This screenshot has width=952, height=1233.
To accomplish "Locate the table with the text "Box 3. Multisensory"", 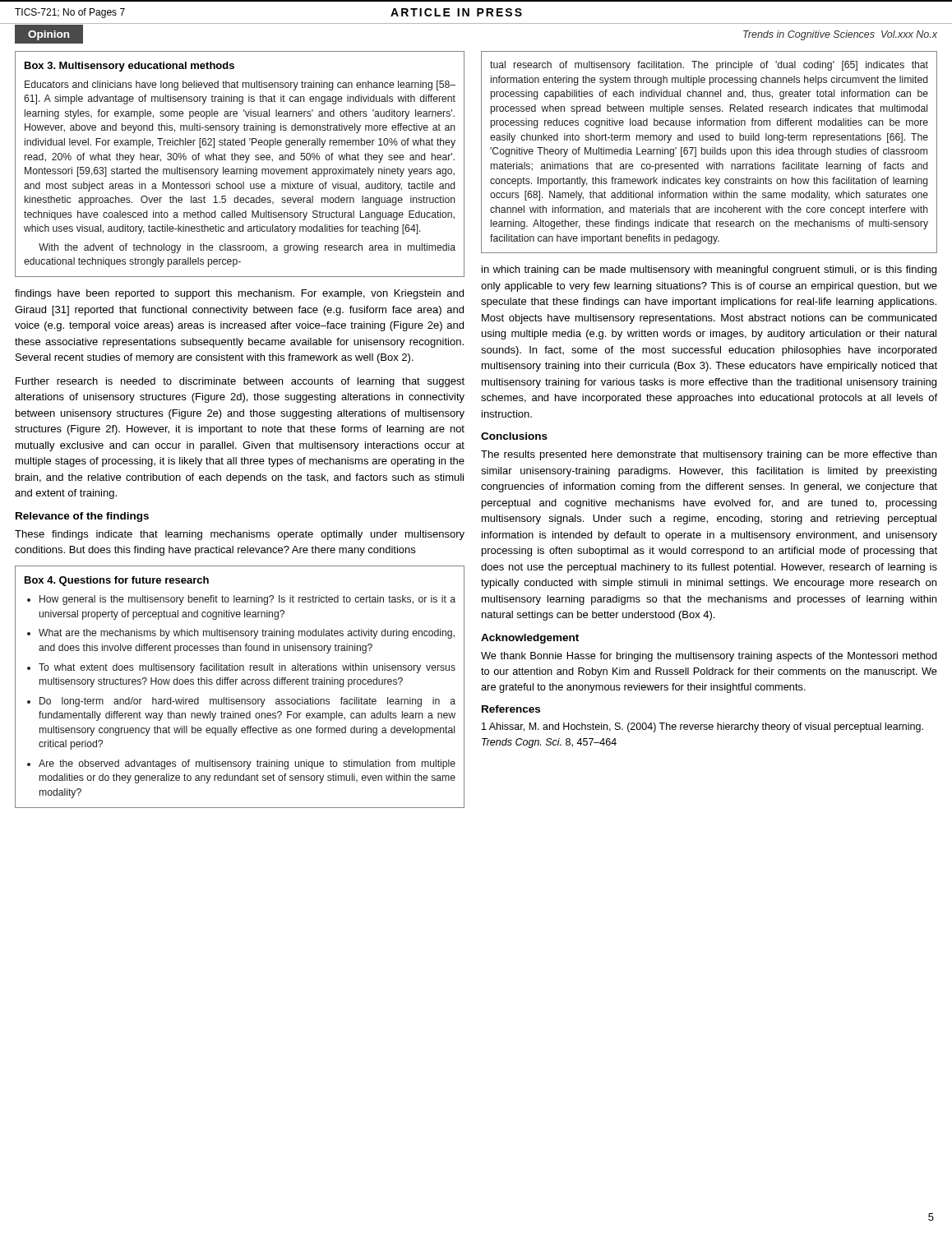I will coord(240,164).
